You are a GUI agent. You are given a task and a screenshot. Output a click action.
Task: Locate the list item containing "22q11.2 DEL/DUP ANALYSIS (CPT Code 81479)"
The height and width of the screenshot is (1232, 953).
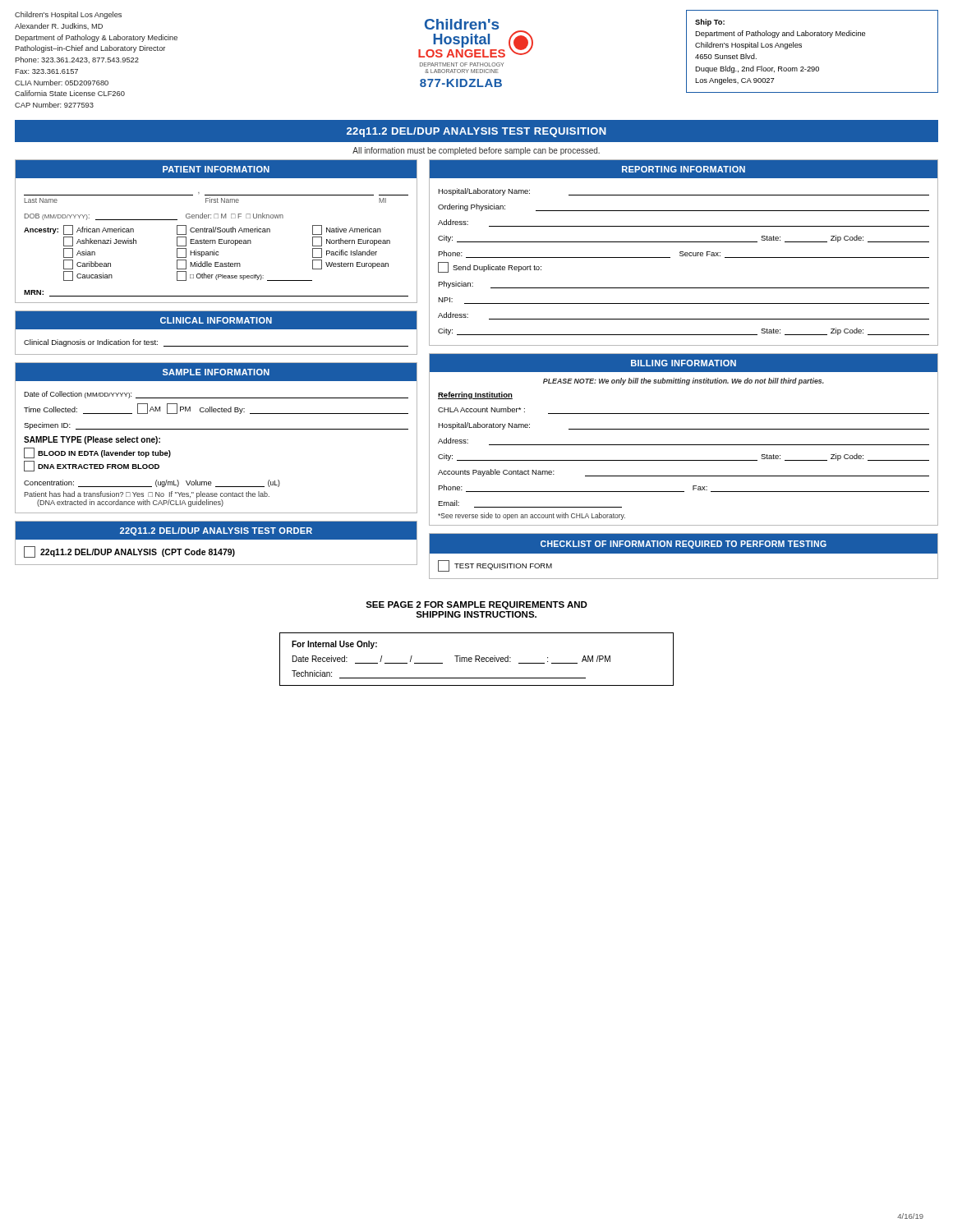coord(129,552)
